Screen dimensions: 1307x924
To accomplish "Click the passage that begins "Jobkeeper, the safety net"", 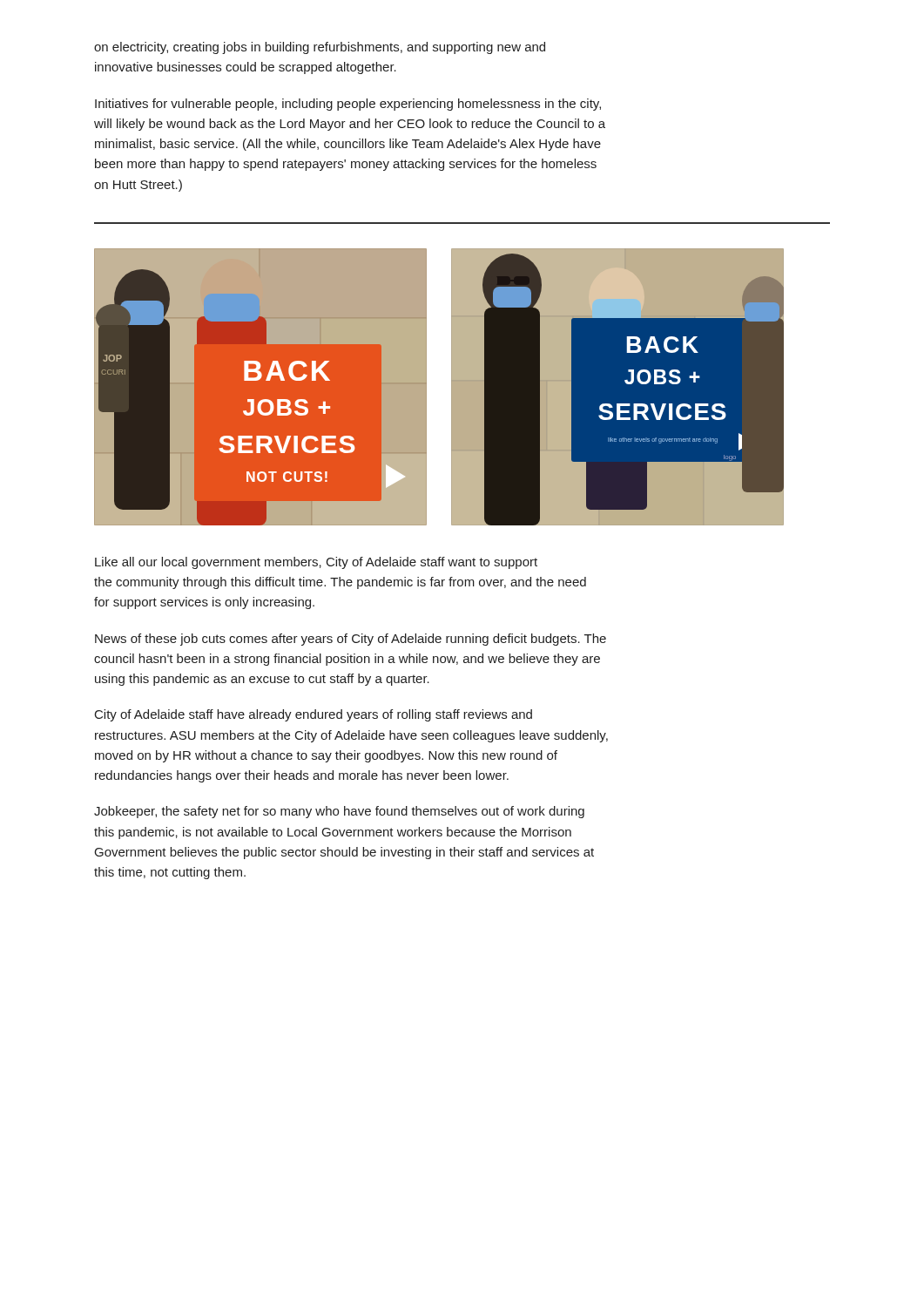I will click(344, 841).
